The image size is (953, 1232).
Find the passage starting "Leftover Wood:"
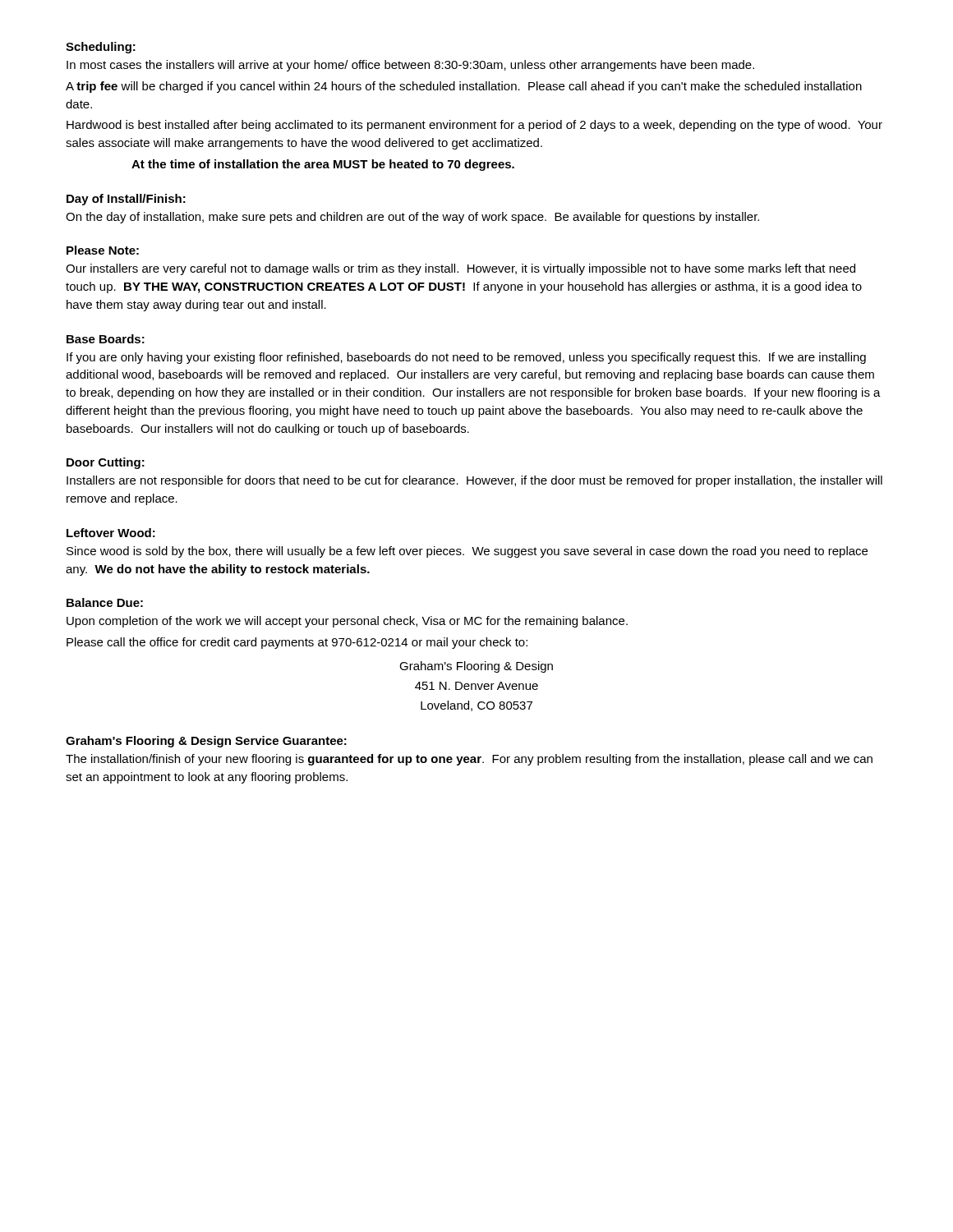tap(111, 532)
